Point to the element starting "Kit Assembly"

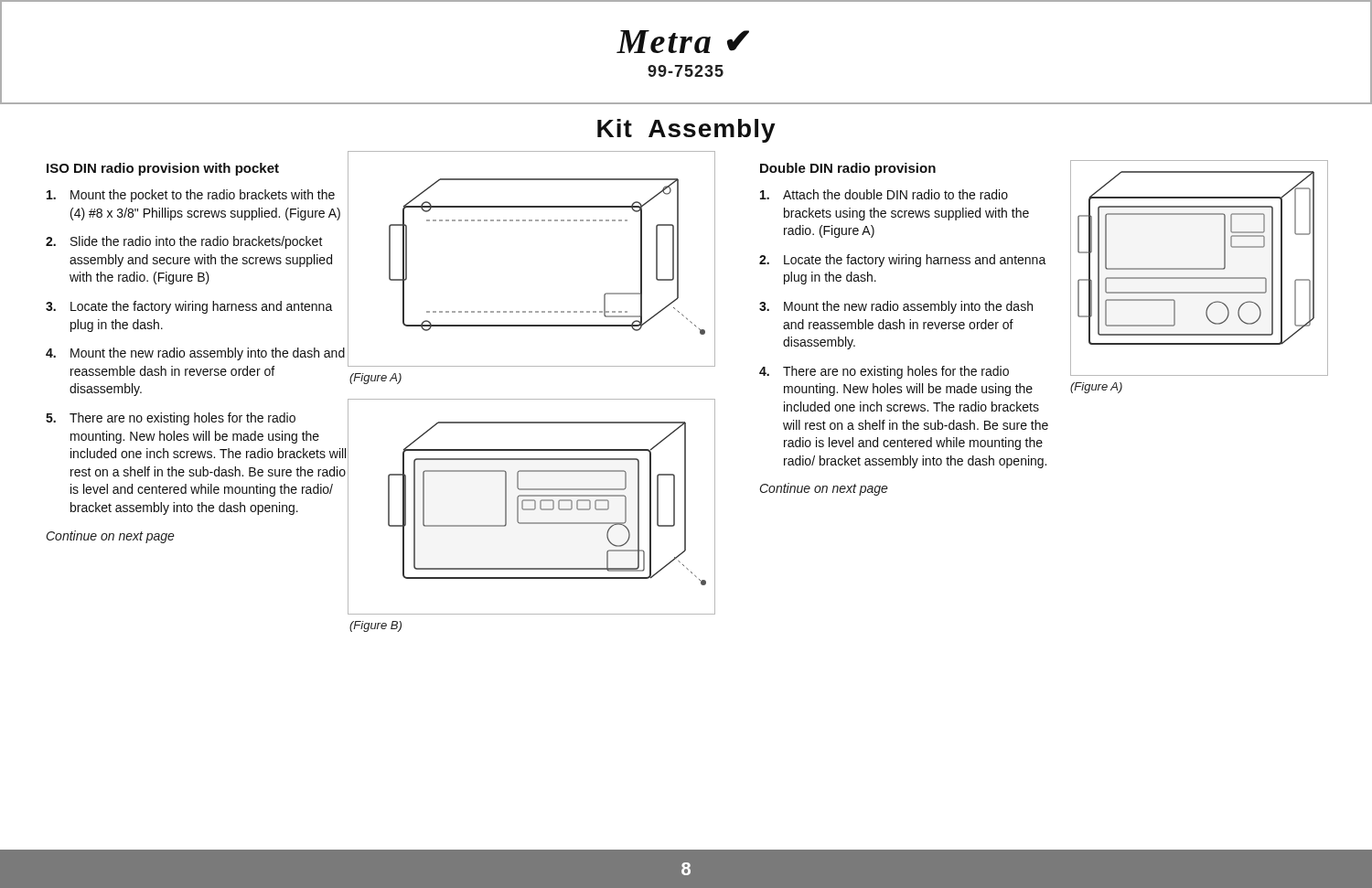[686, 128]
